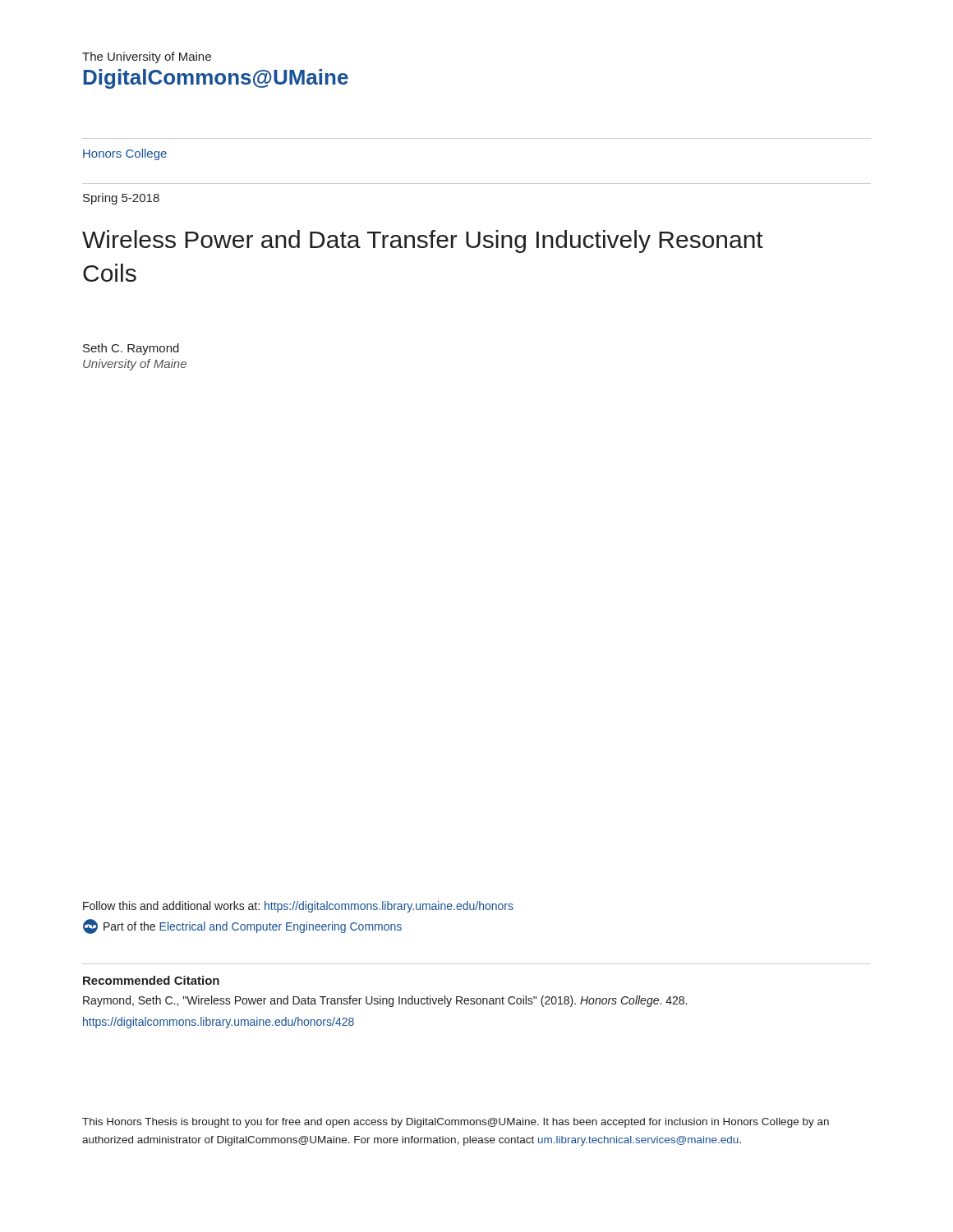Select the text with the text "Spring 5-2018"

click(121, 198)
